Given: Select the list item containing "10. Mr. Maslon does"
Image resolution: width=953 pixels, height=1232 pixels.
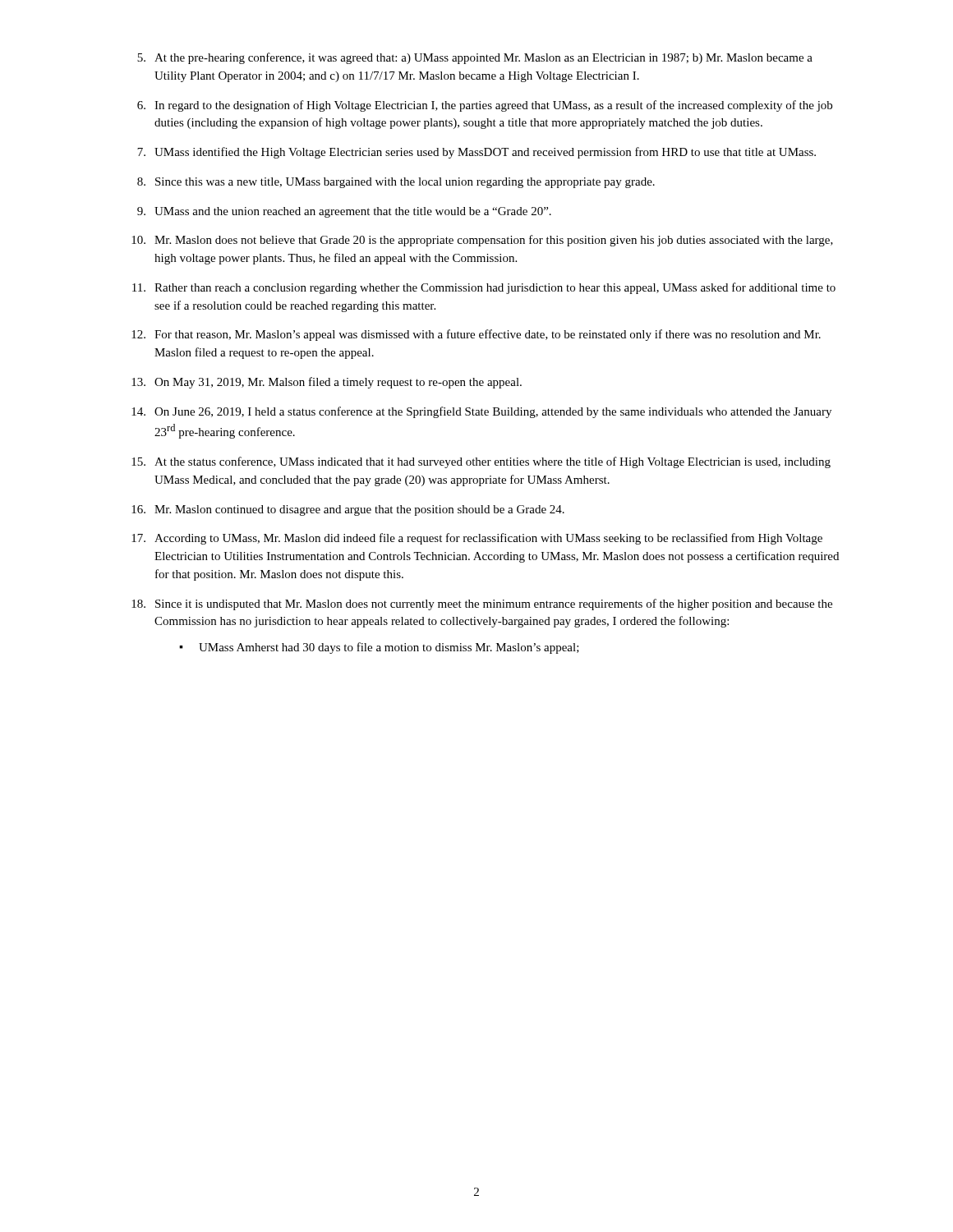Looking at the screenshot, I should coord(476,250).
